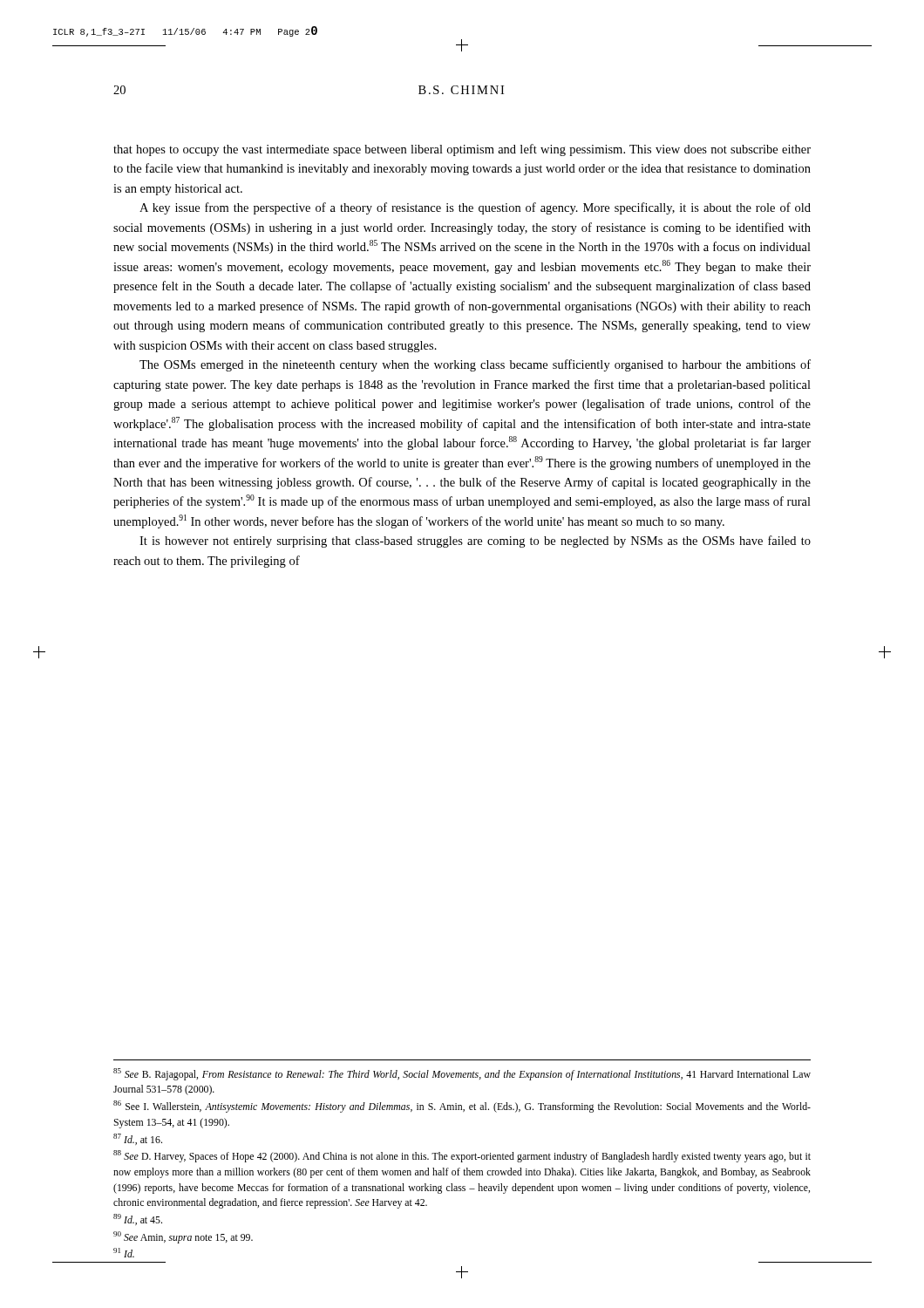Select the element starting "86 See I. Wallerstein, Antisystemic"
The image size is (924, 1308).
click(462, 1114)
